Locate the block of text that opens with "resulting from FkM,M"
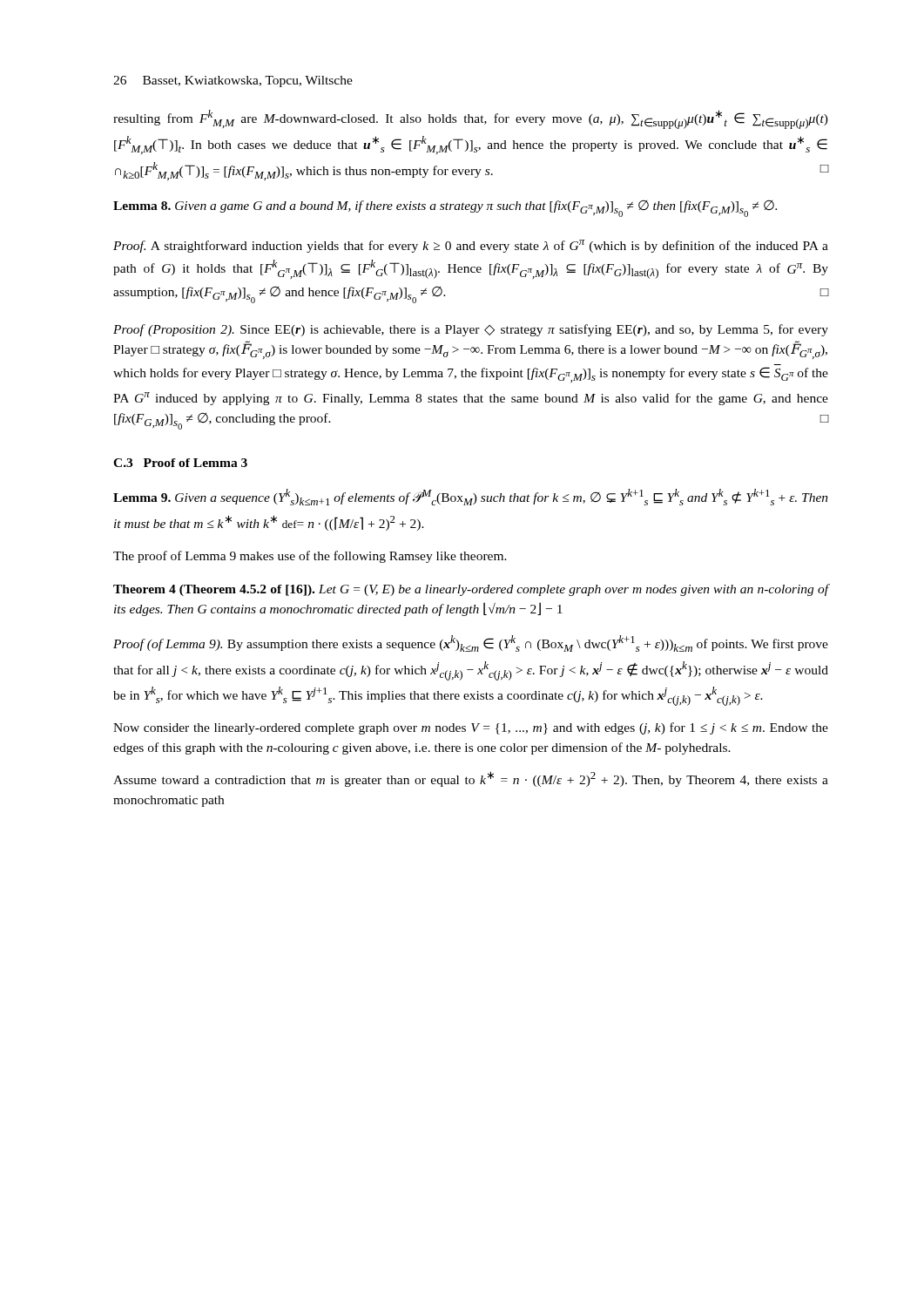 pos(471,144)
